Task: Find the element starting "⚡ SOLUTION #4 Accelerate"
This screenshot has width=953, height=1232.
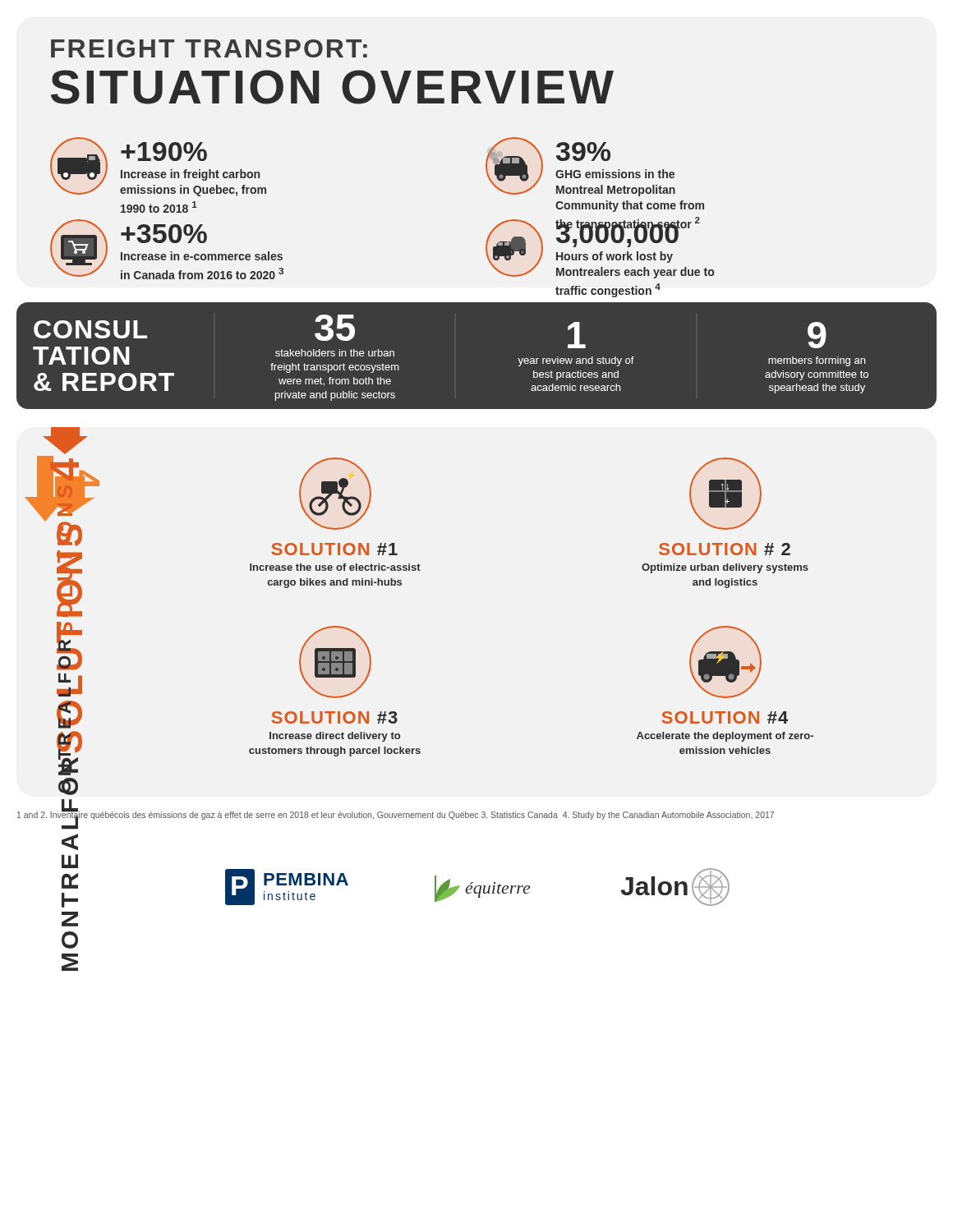Action: (725, 691)
